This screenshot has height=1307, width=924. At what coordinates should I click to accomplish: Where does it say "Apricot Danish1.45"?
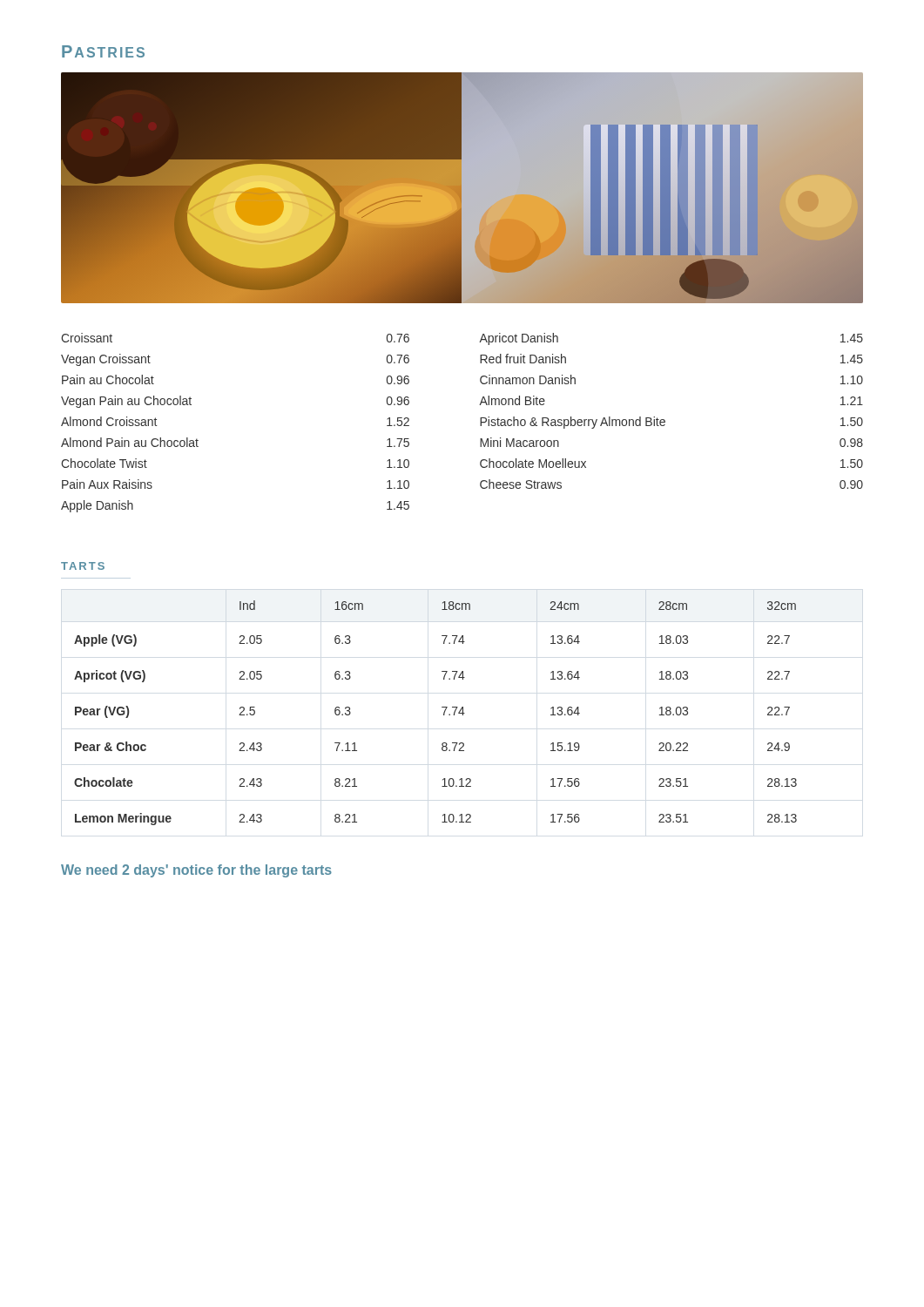click(x=513, y=339)
